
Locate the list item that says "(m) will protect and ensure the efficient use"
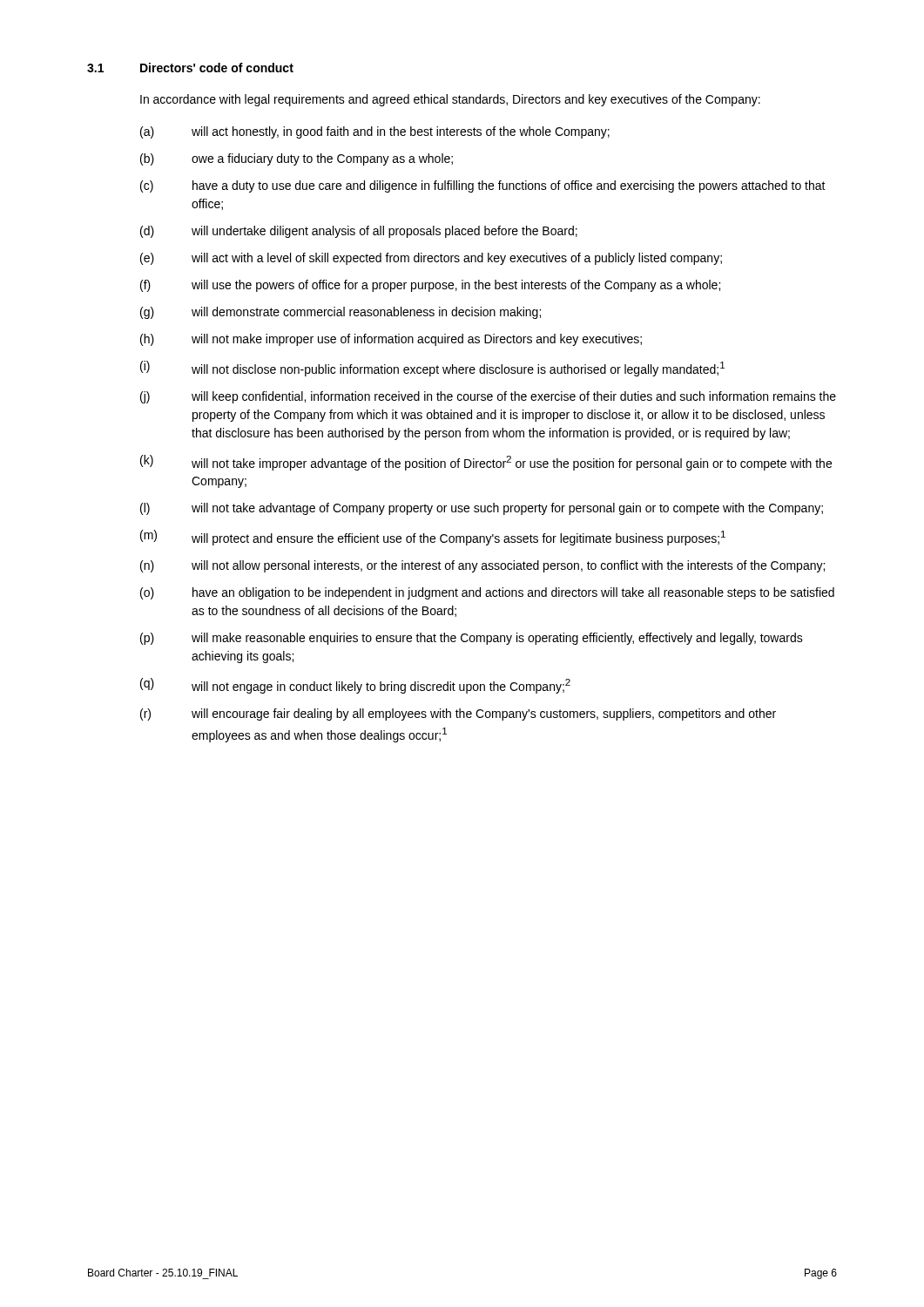[488, 537]
